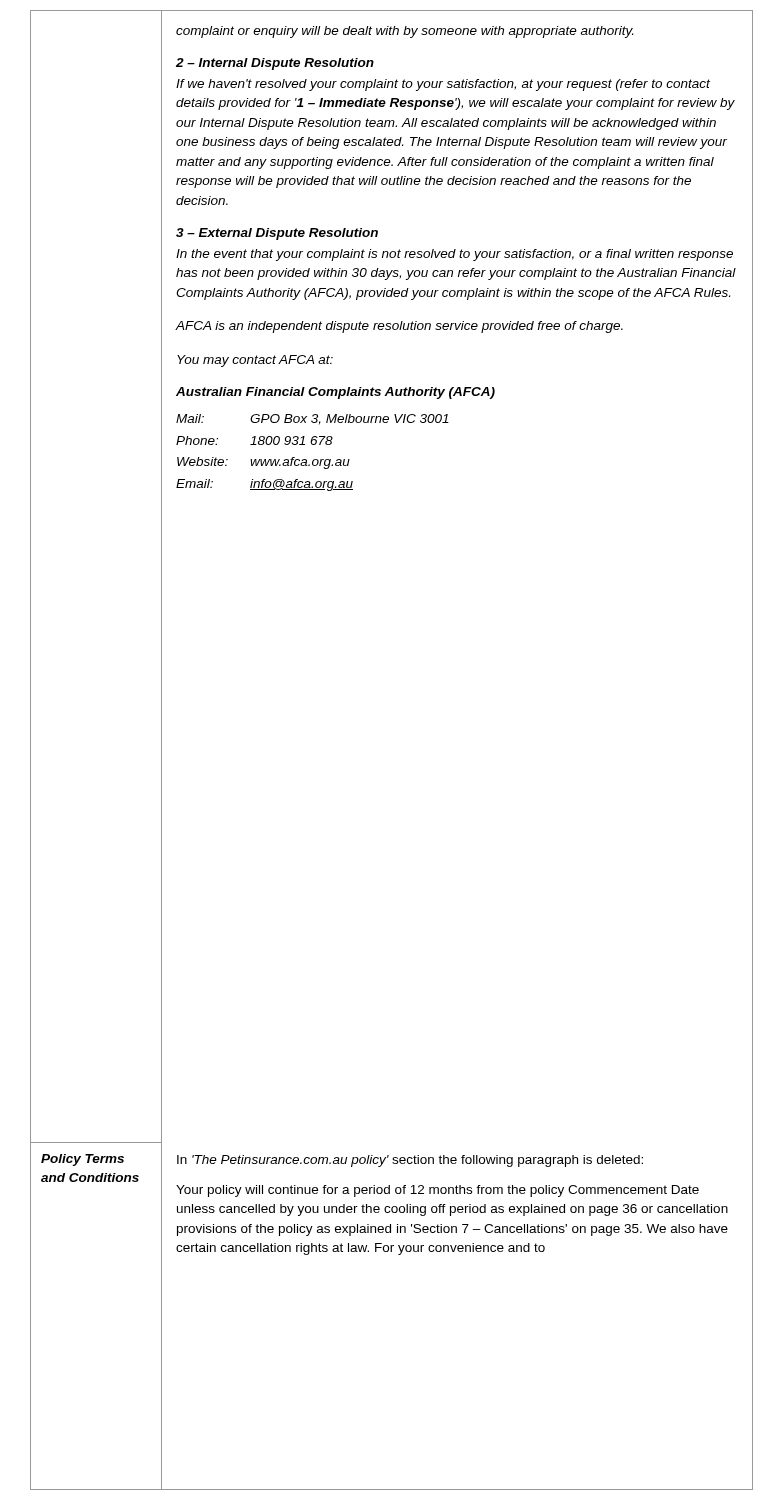Click on the text block with the text "If we haven't resolved your complaint to your"
Viewport: 783px width, 1500px height.
pos(455,142)
